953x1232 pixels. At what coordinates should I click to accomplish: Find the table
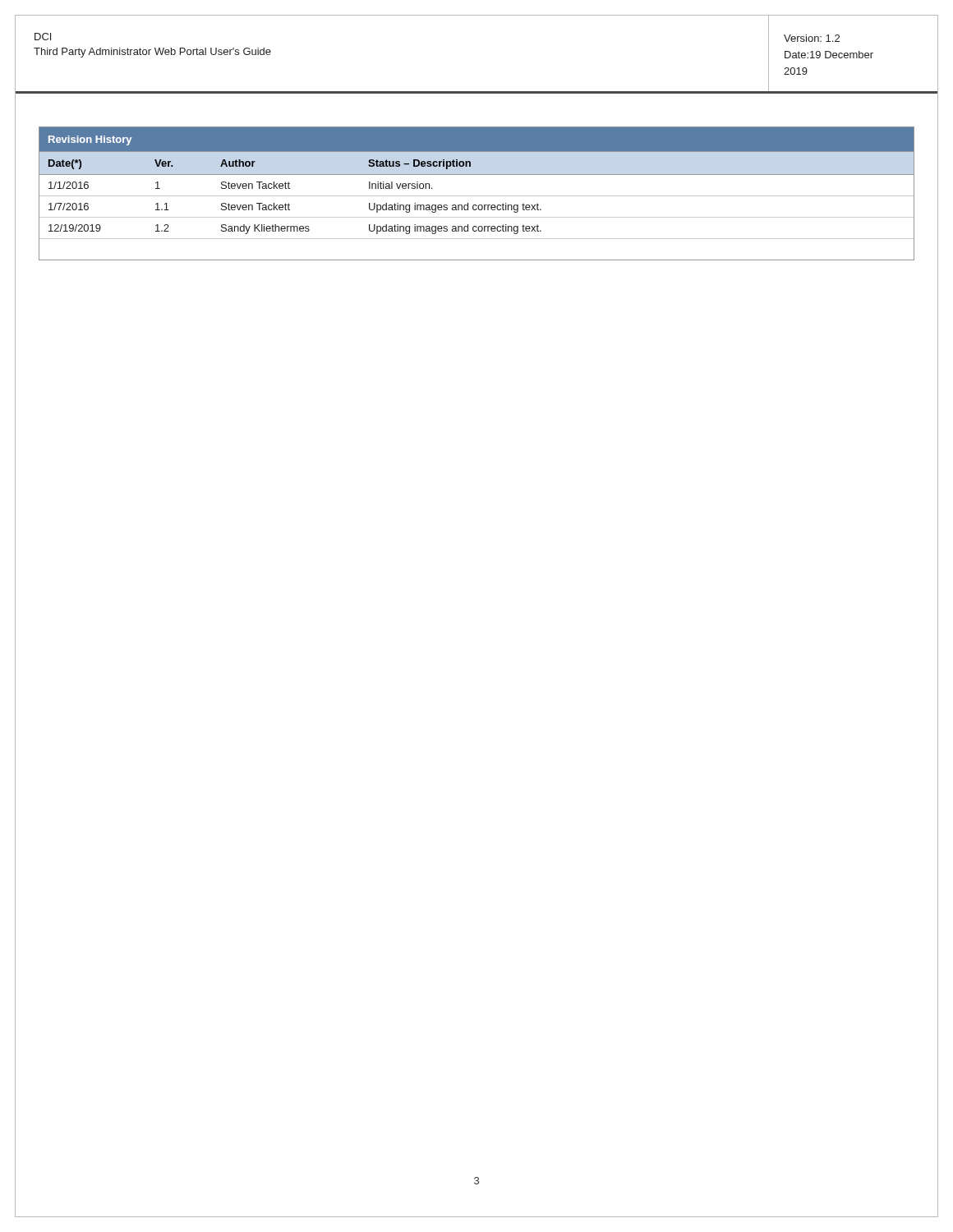(x=476, y=194)
